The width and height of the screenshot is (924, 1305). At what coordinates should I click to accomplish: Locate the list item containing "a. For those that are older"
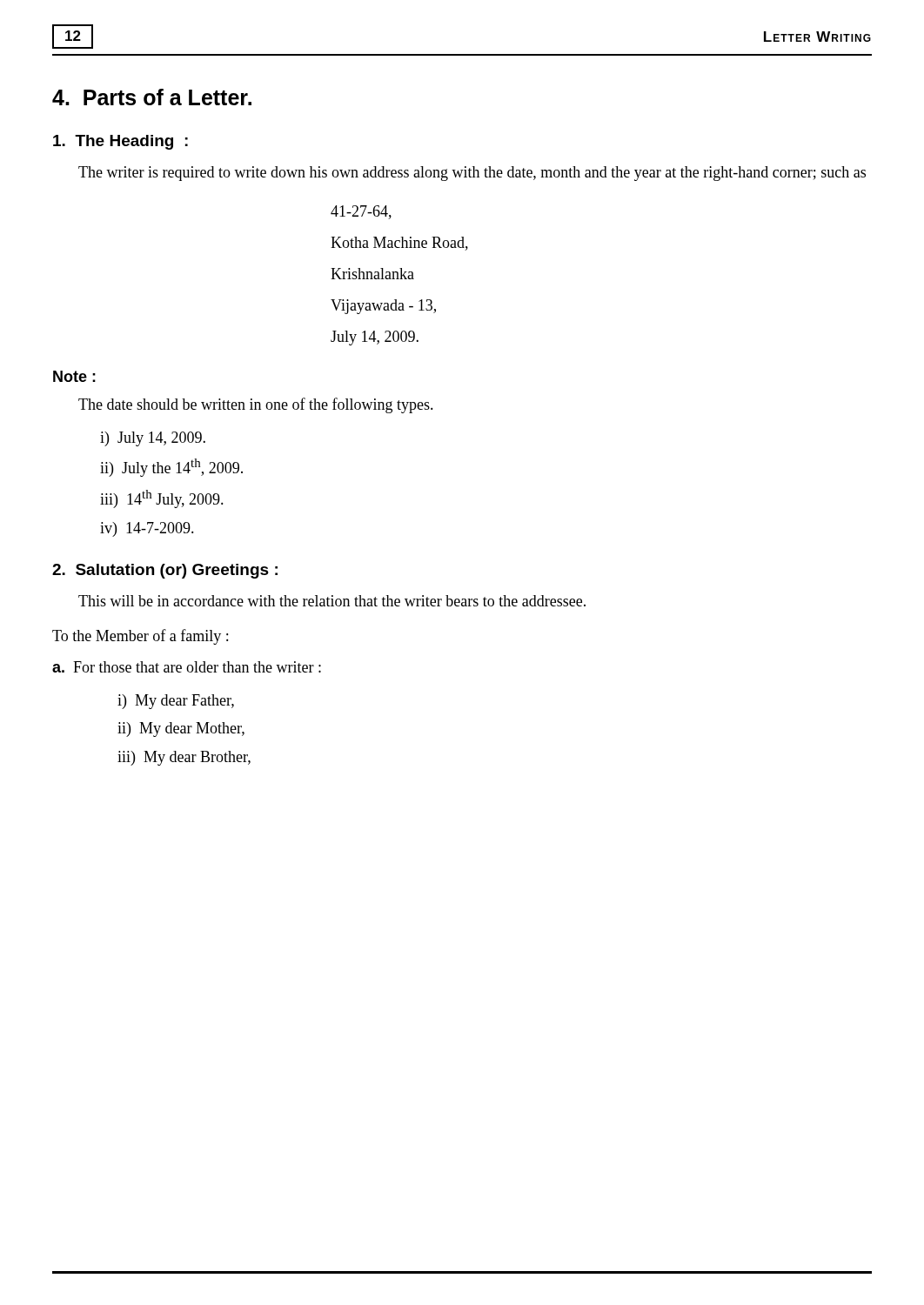coord(187,667)
